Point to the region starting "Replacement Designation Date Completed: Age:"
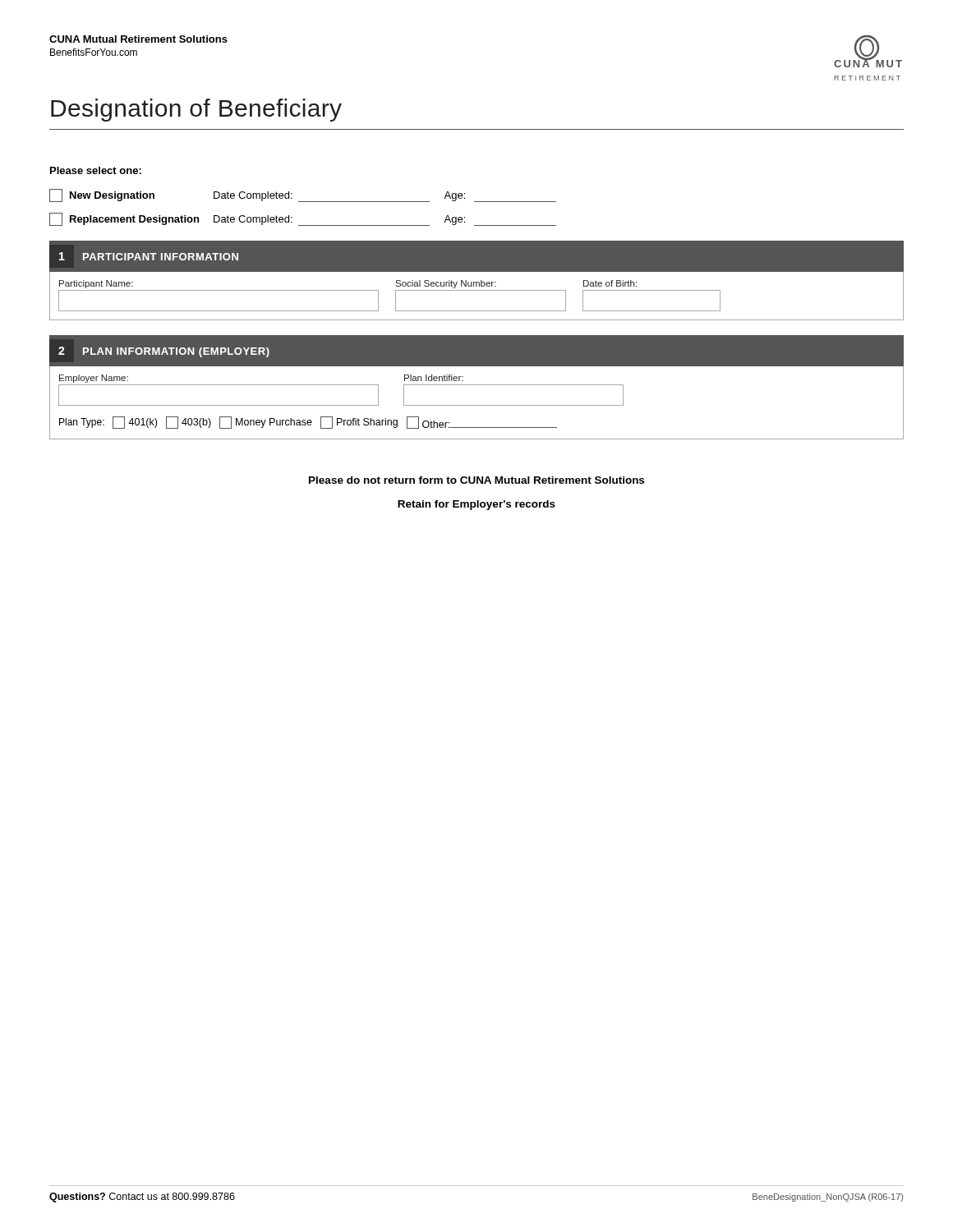This screenshot has width=953, height=1232. (x=303, y=219)
